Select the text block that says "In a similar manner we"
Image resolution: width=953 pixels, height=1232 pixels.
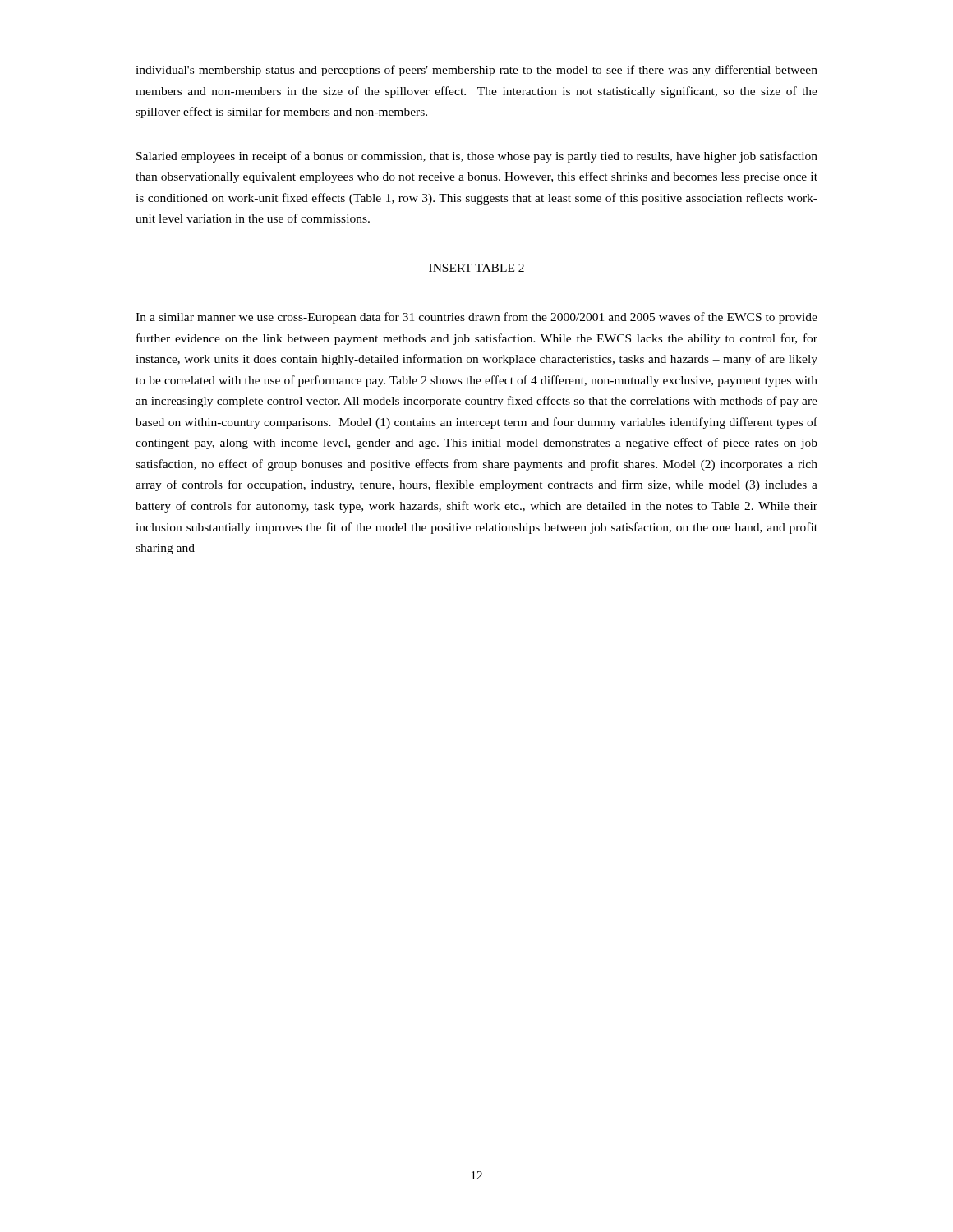pyautogui.click(x=476, y=432)
